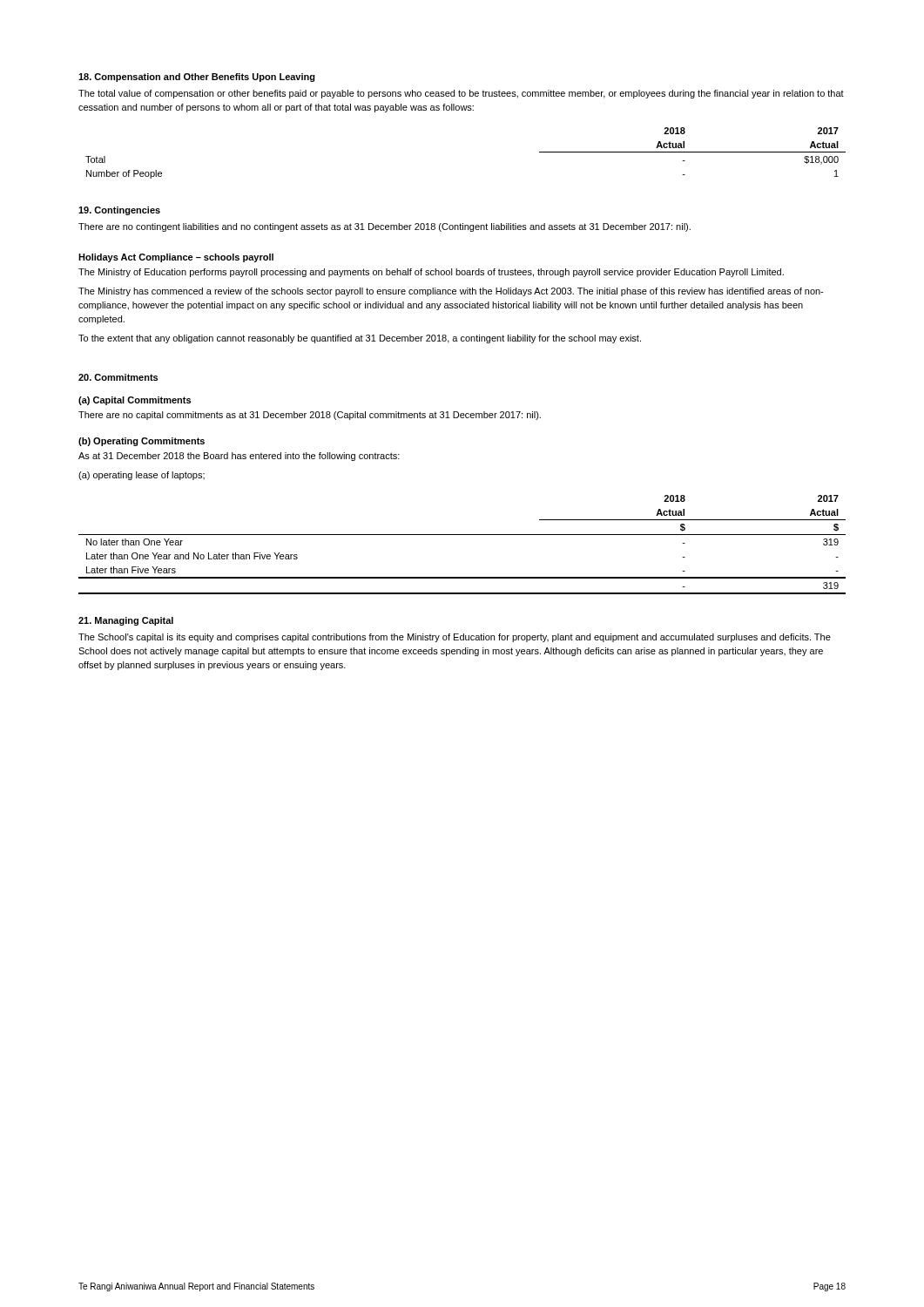
Task: Select the table that reads "No later than One Year"
Action: pos(462,543)
